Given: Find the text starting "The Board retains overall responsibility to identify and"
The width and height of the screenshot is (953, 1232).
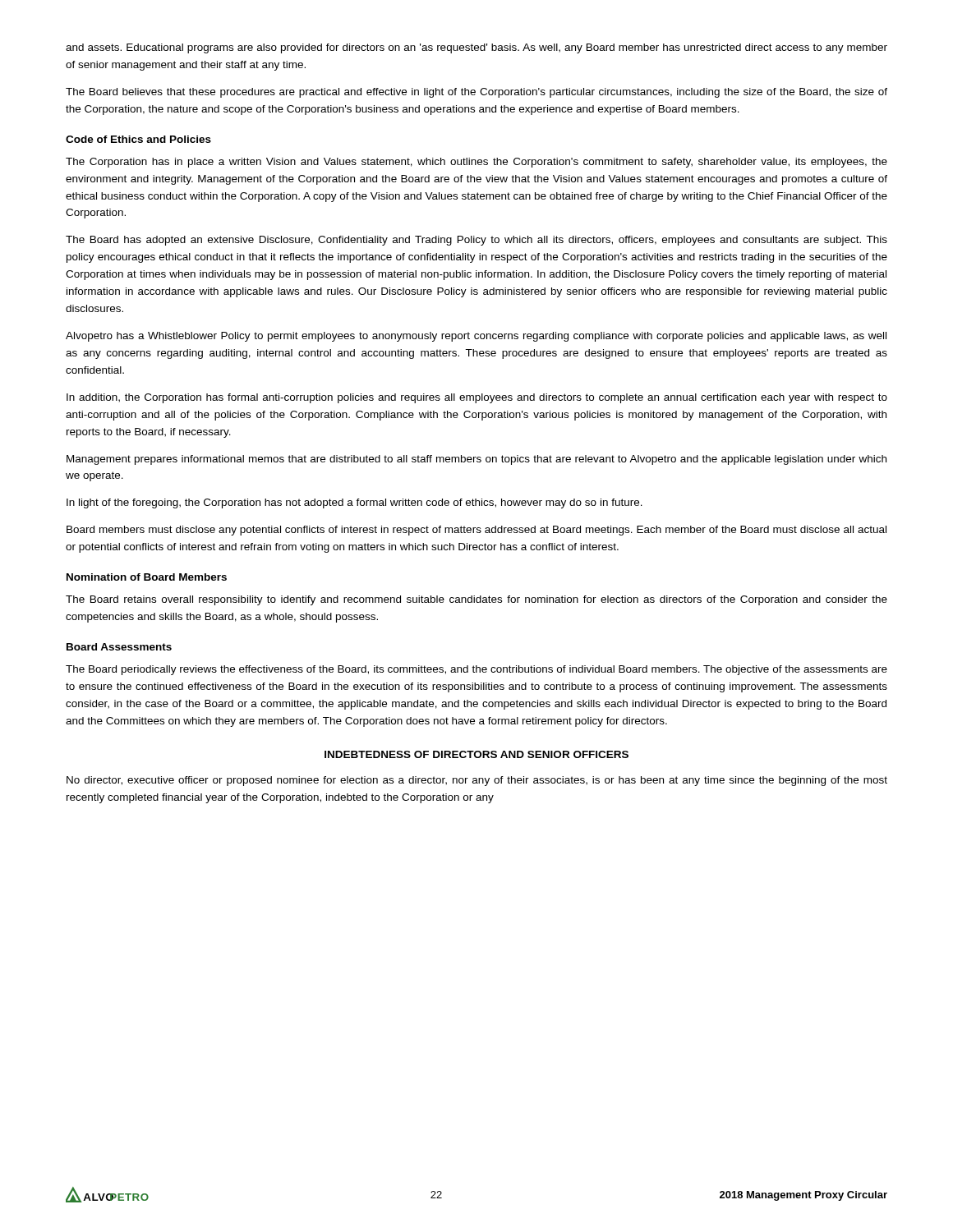Looking at the screenshot, I should (x=476, y=608).
